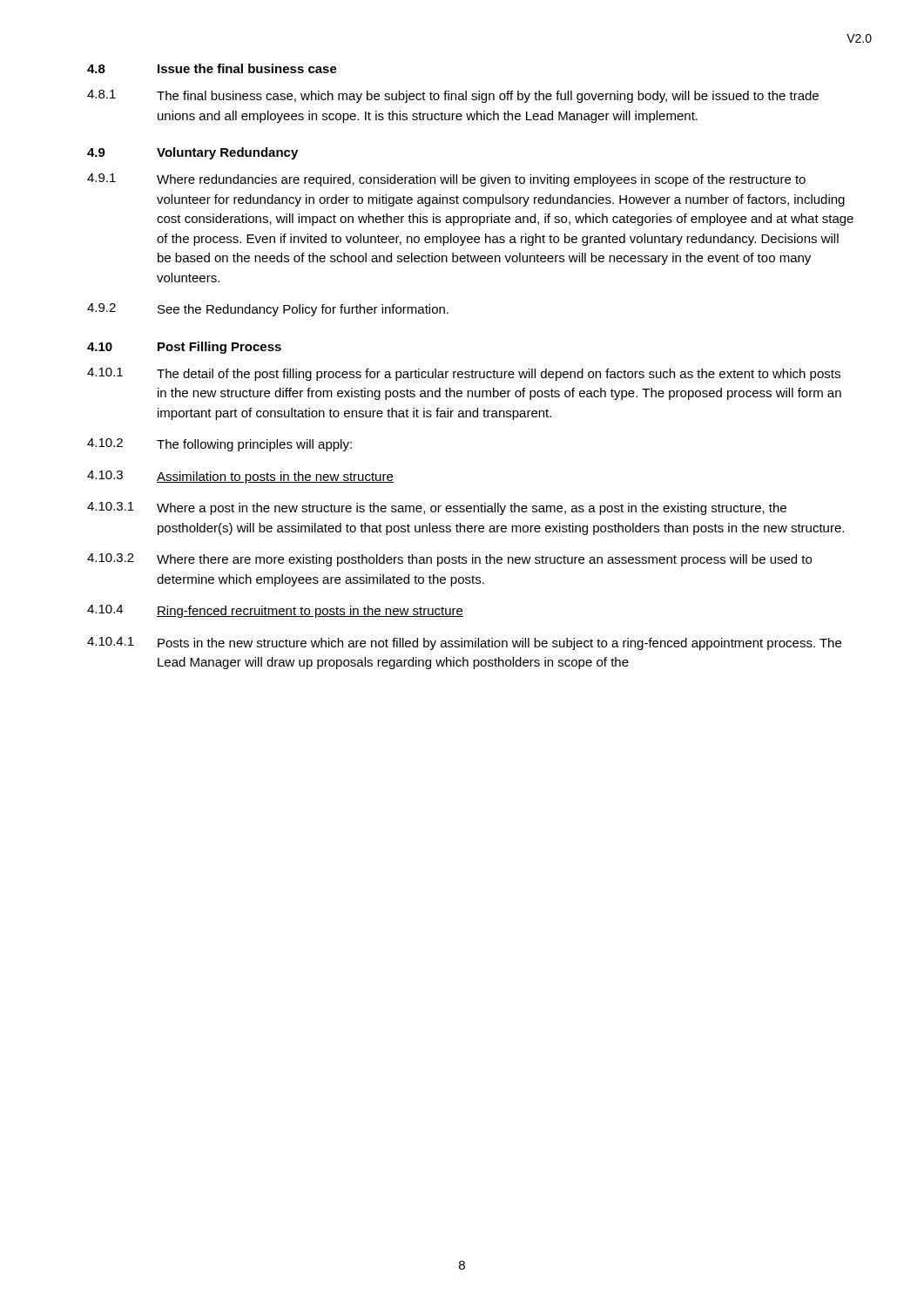Point to the text starting "10.2 The following principles will apply:"
The width and height of the screenshot is (924, 1307).
point(220,445)
